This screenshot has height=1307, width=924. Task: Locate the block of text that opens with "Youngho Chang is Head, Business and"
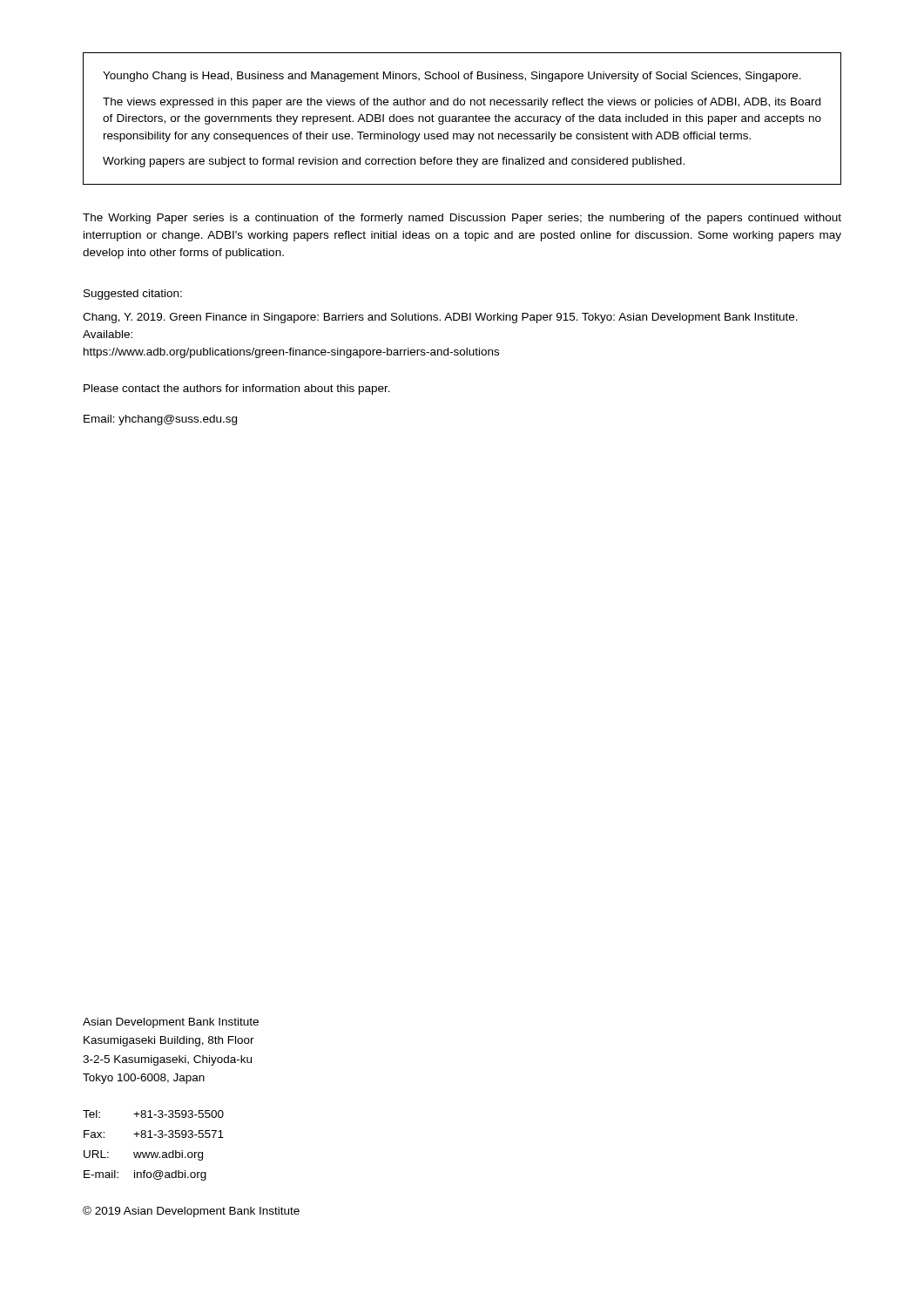click(462, 118)
